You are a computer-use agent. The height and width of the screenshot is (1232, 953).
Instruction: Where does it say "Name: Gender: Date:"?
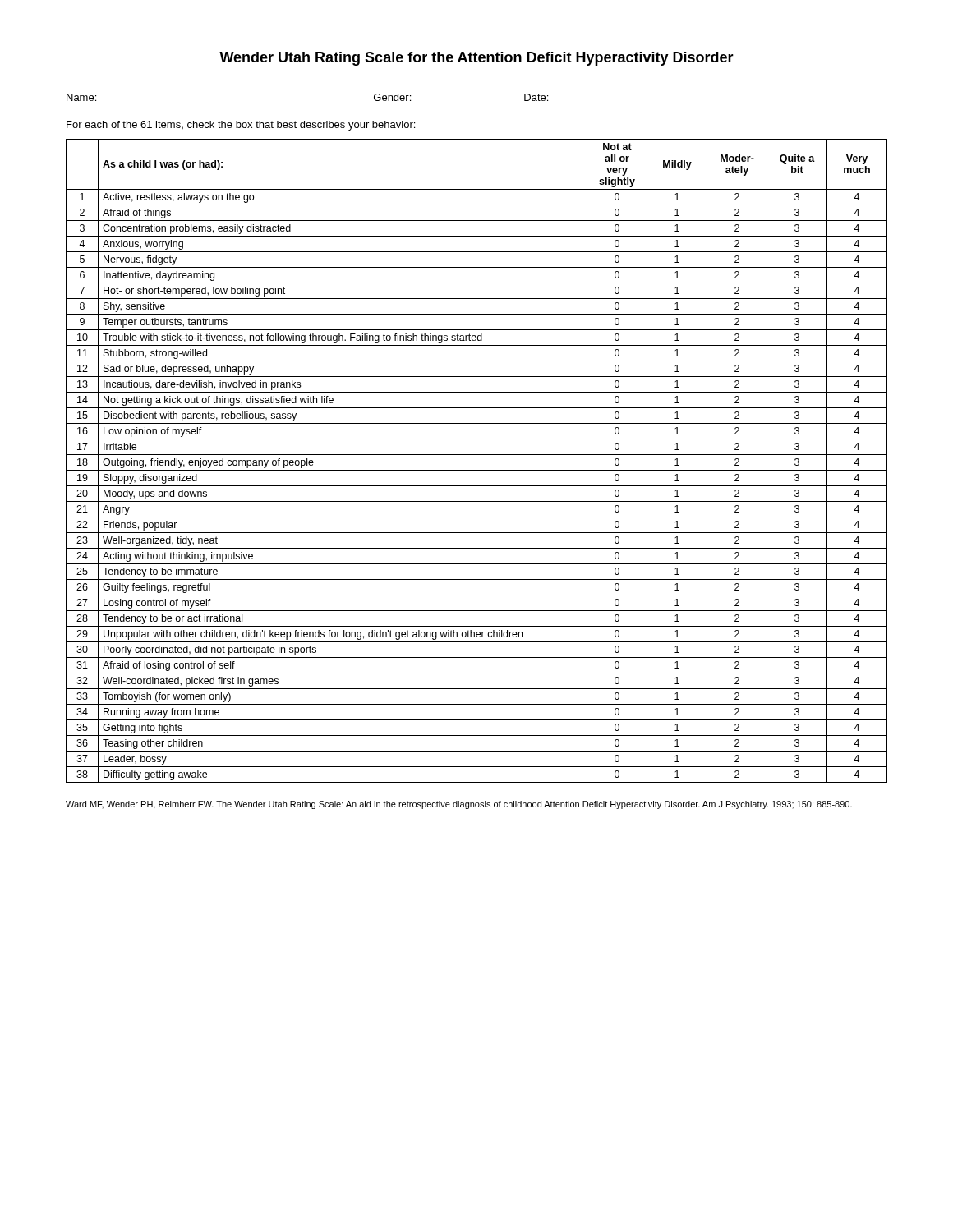click(x=81, y=97)
